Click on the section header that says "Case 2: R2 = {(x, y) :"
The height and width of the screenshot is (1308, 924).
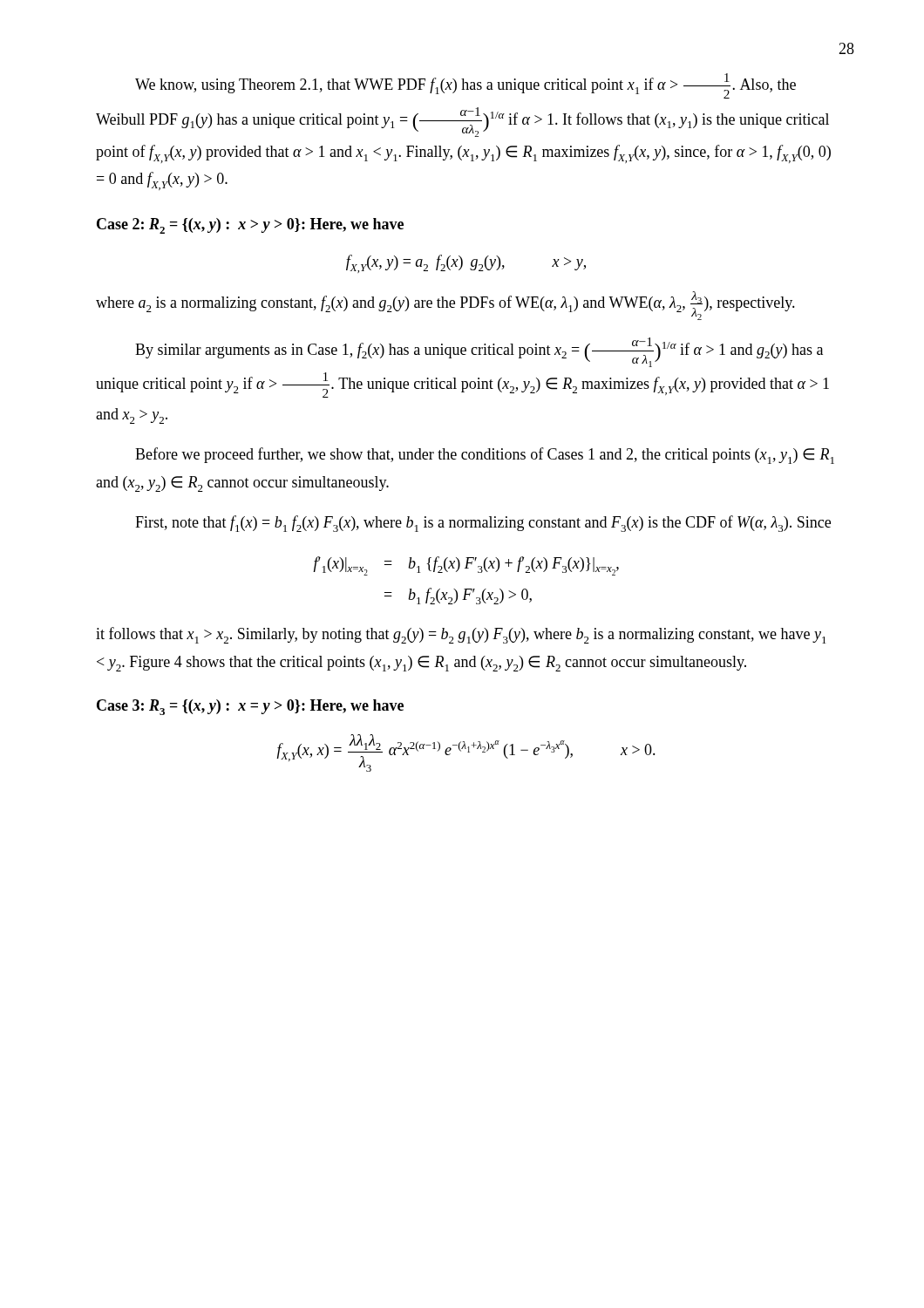pyautogui.click(x=250, y=226)
